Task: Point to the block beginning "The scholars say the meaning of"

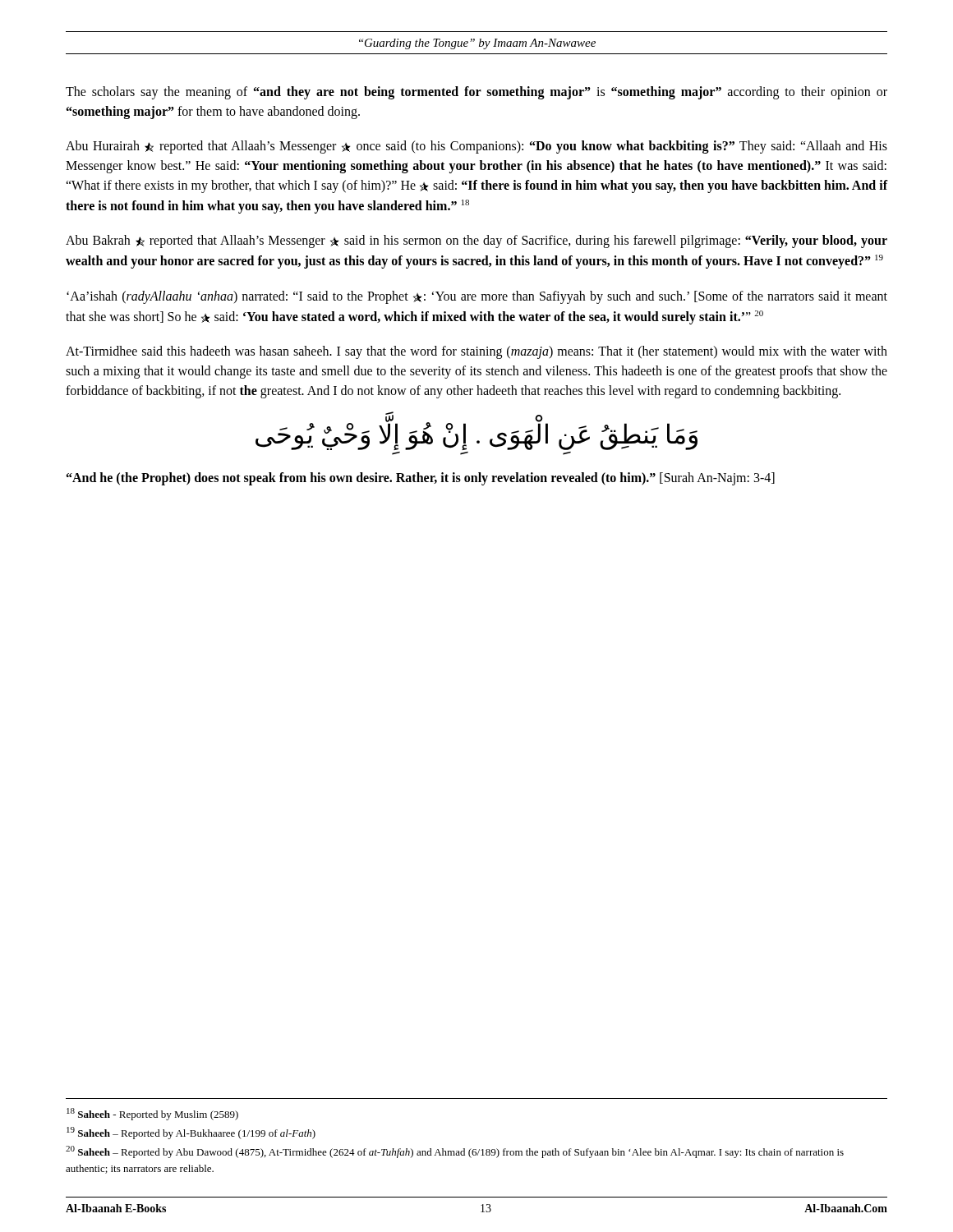Action: (476, 101)
